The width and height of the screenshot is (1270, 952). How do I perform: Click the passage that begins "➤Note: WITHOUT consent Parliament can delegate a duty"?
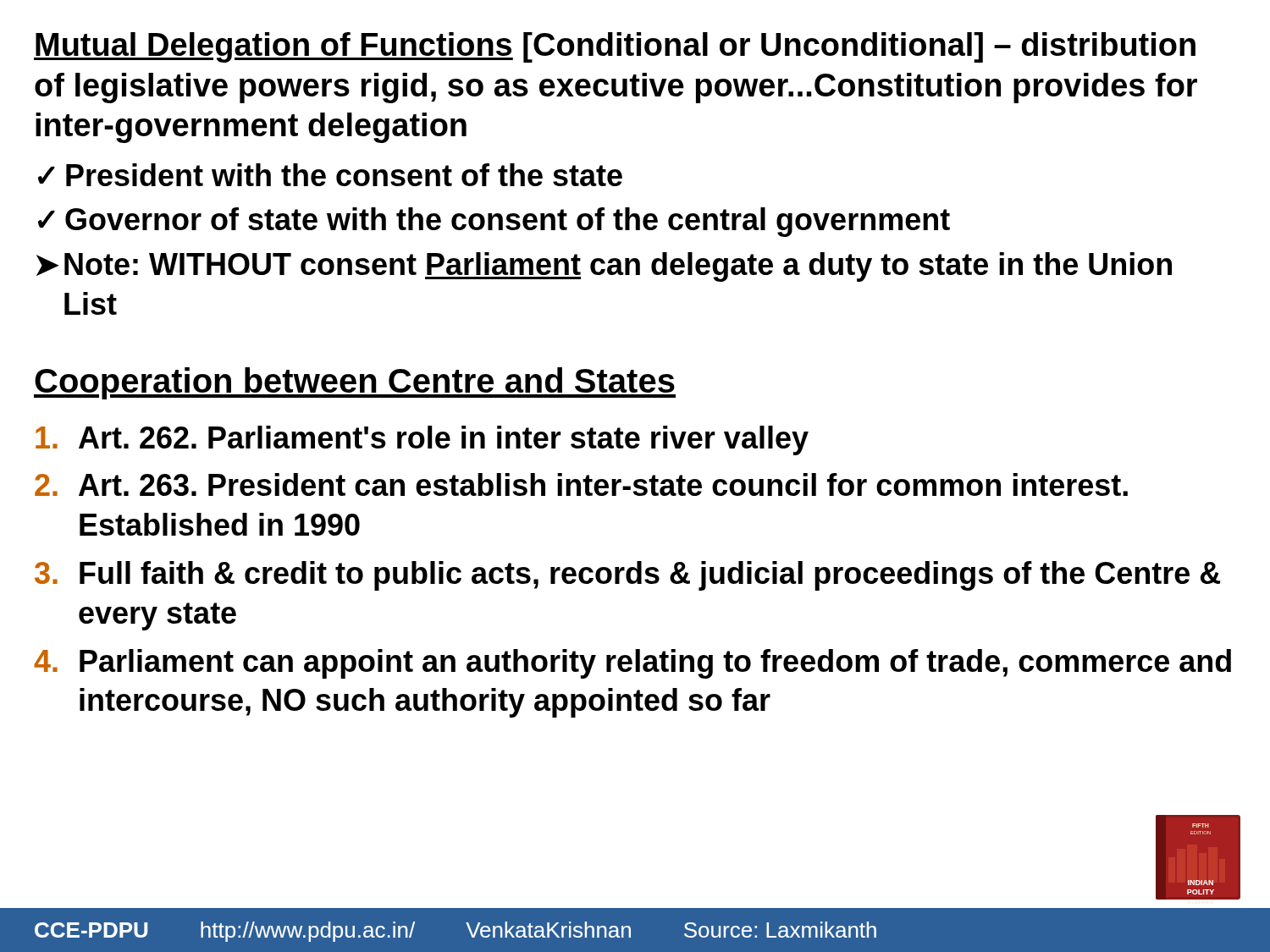[x=635, y=285]
